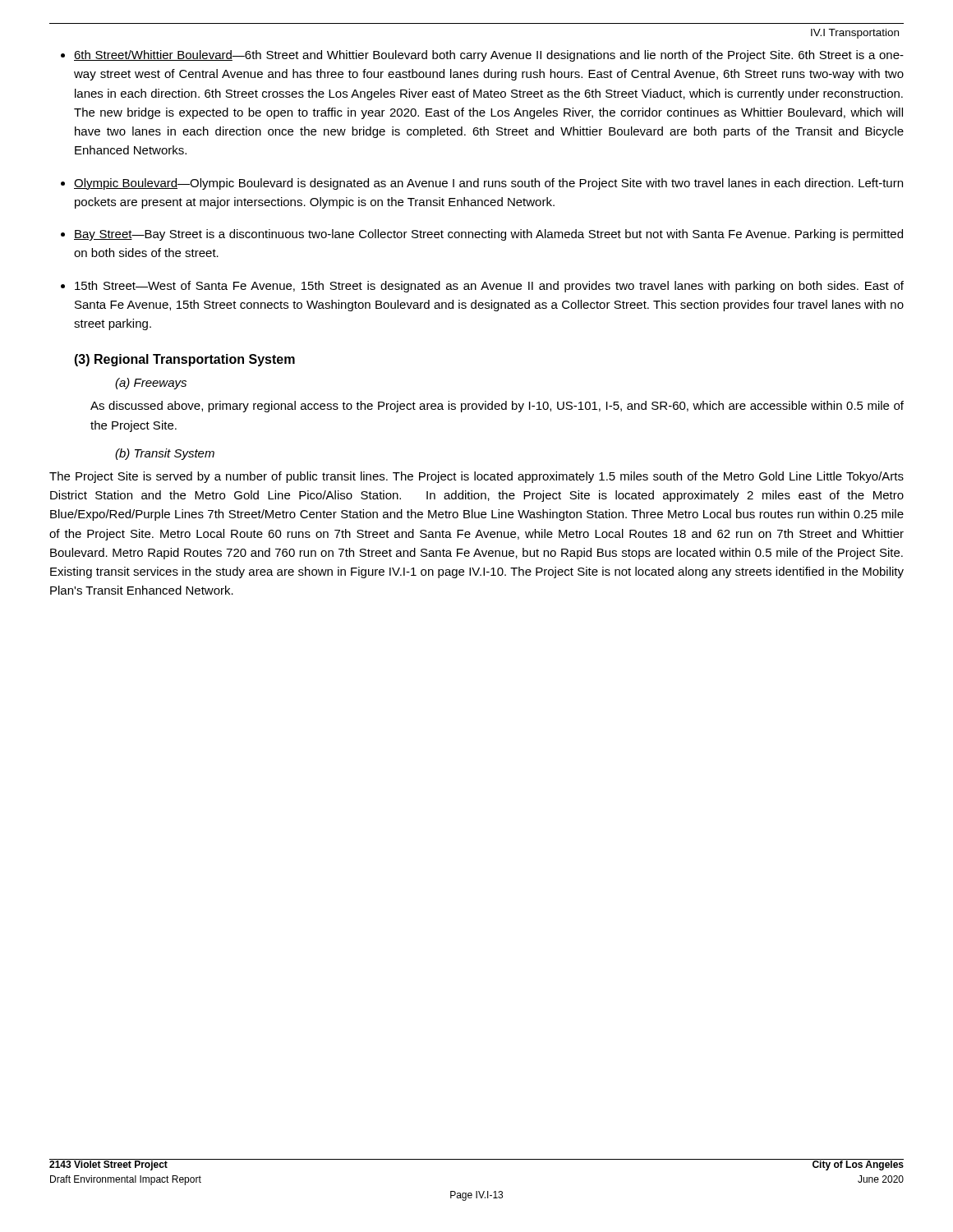Find the text block starting "6th Street/Whittier Boulevard—6th"
The height and width of the screenshot is (1232, 953).
(489, 102)
